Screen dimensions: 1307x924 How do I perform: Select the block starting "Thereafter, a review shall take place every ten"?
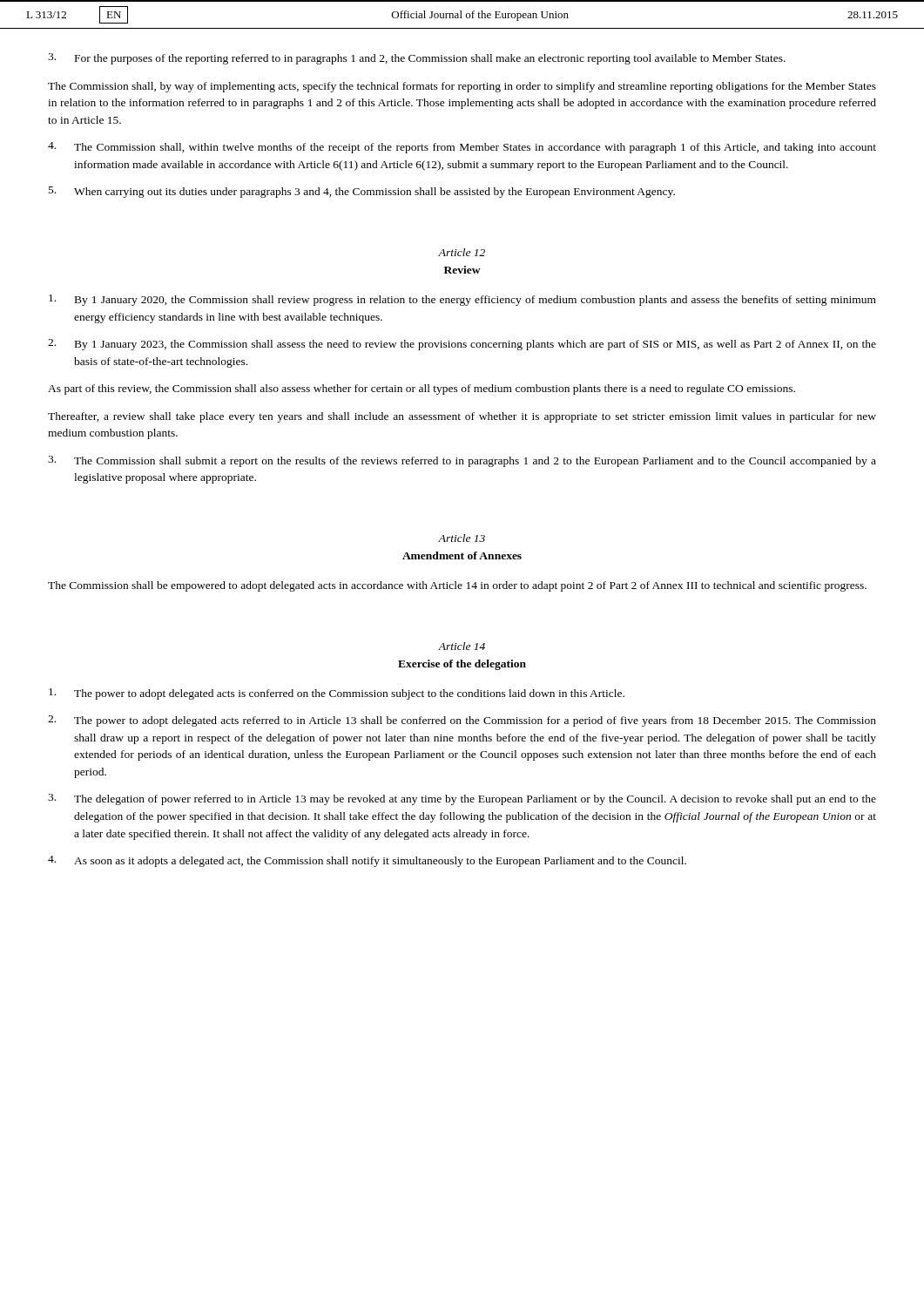coord(462,424)
